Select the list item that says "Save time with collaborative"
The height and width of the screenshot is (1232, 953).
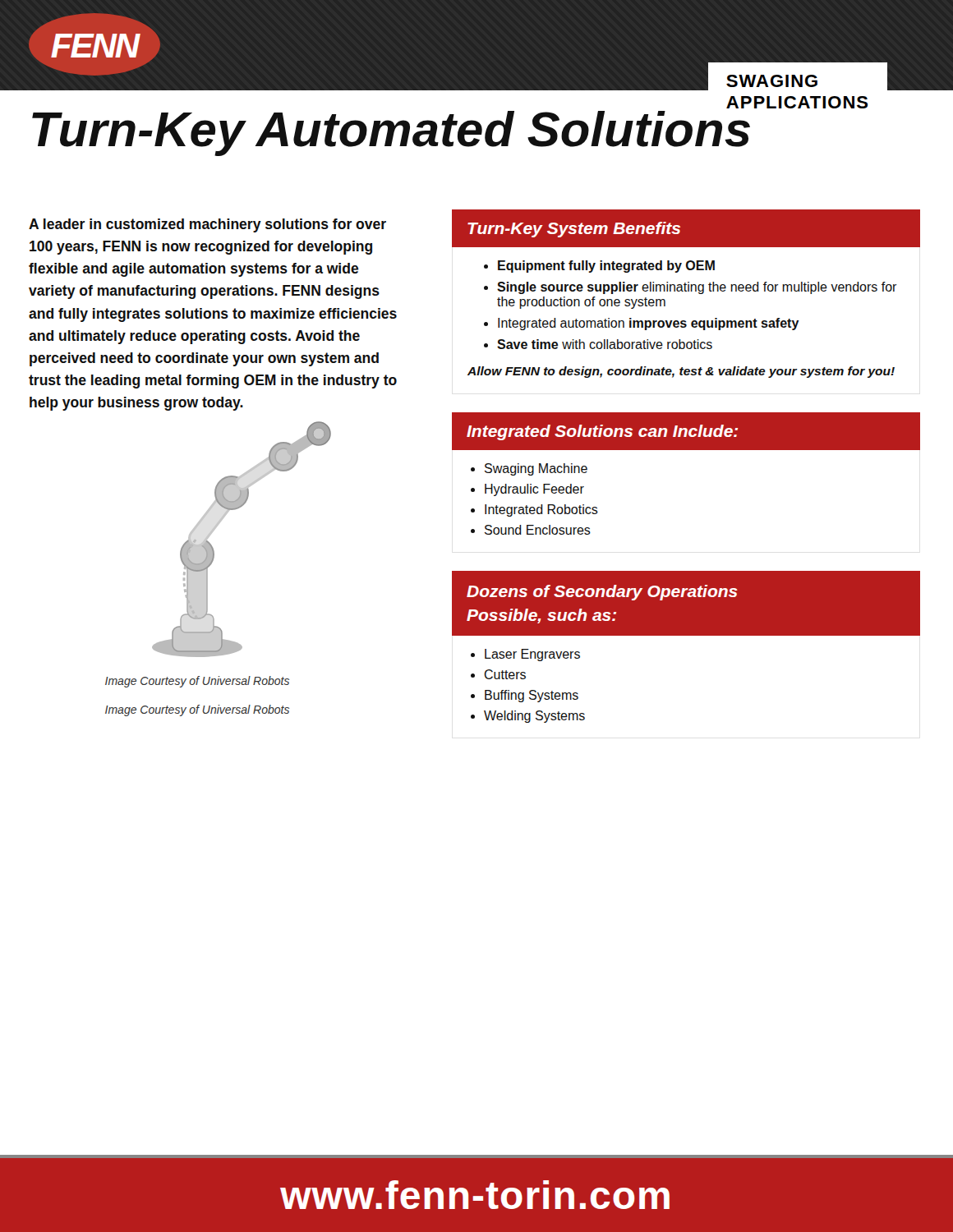click(x=605, y=345)
